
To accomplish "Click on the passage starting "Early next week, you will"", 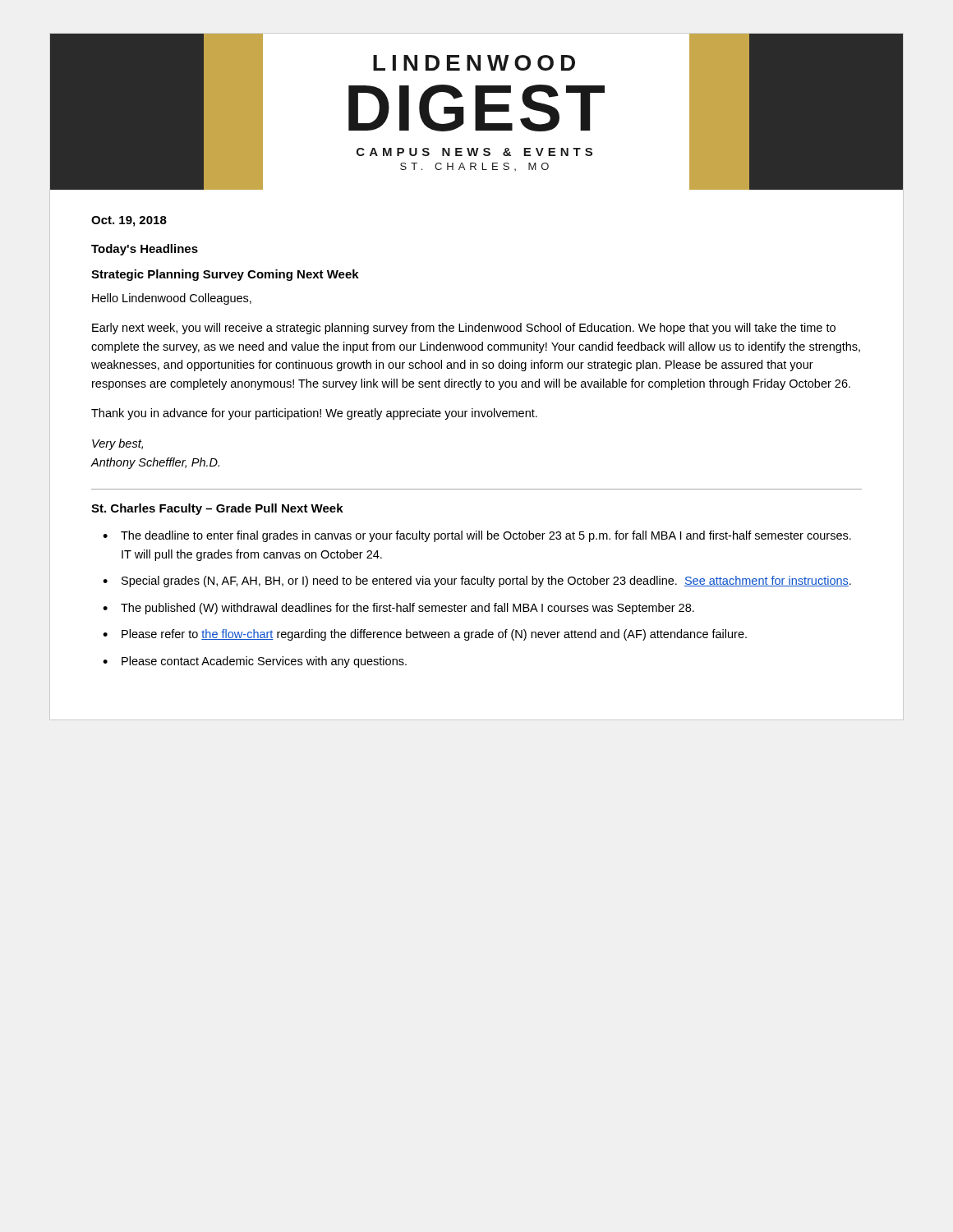I will 476,356.
